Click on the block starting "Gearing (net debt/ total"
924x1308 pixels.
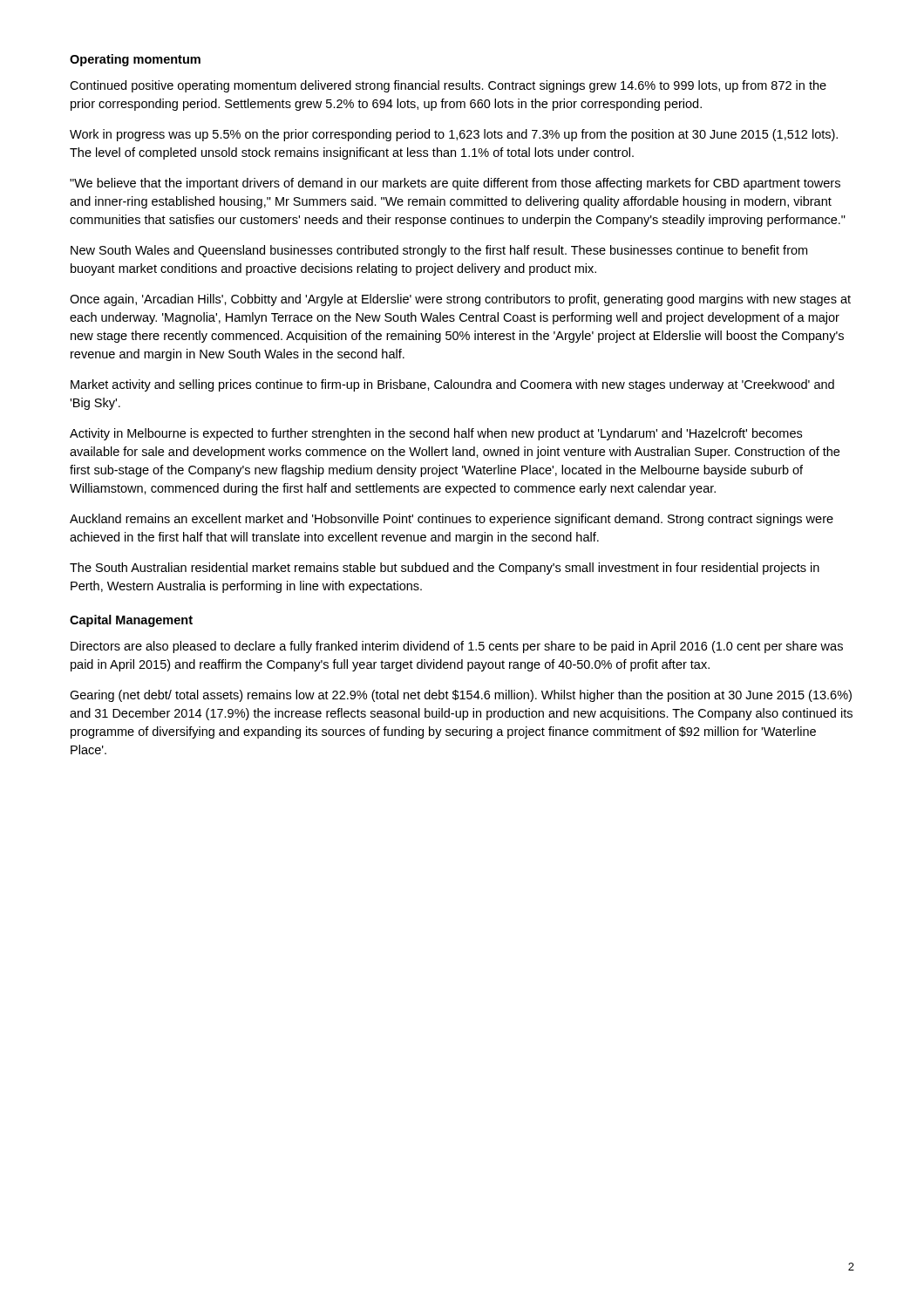461,723
